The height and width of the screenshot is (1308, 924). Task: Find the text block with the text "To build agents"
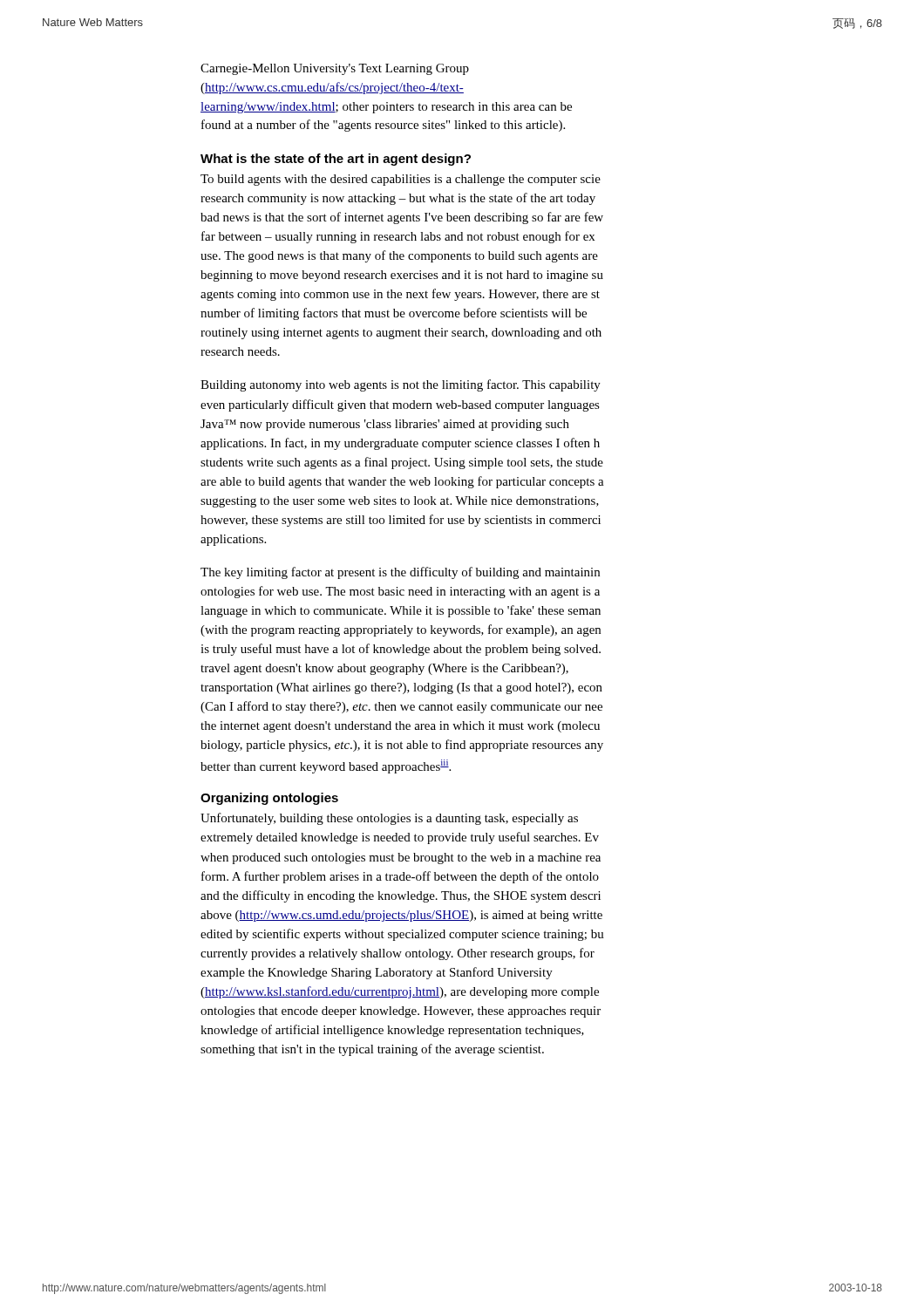[x=402, y=265]
